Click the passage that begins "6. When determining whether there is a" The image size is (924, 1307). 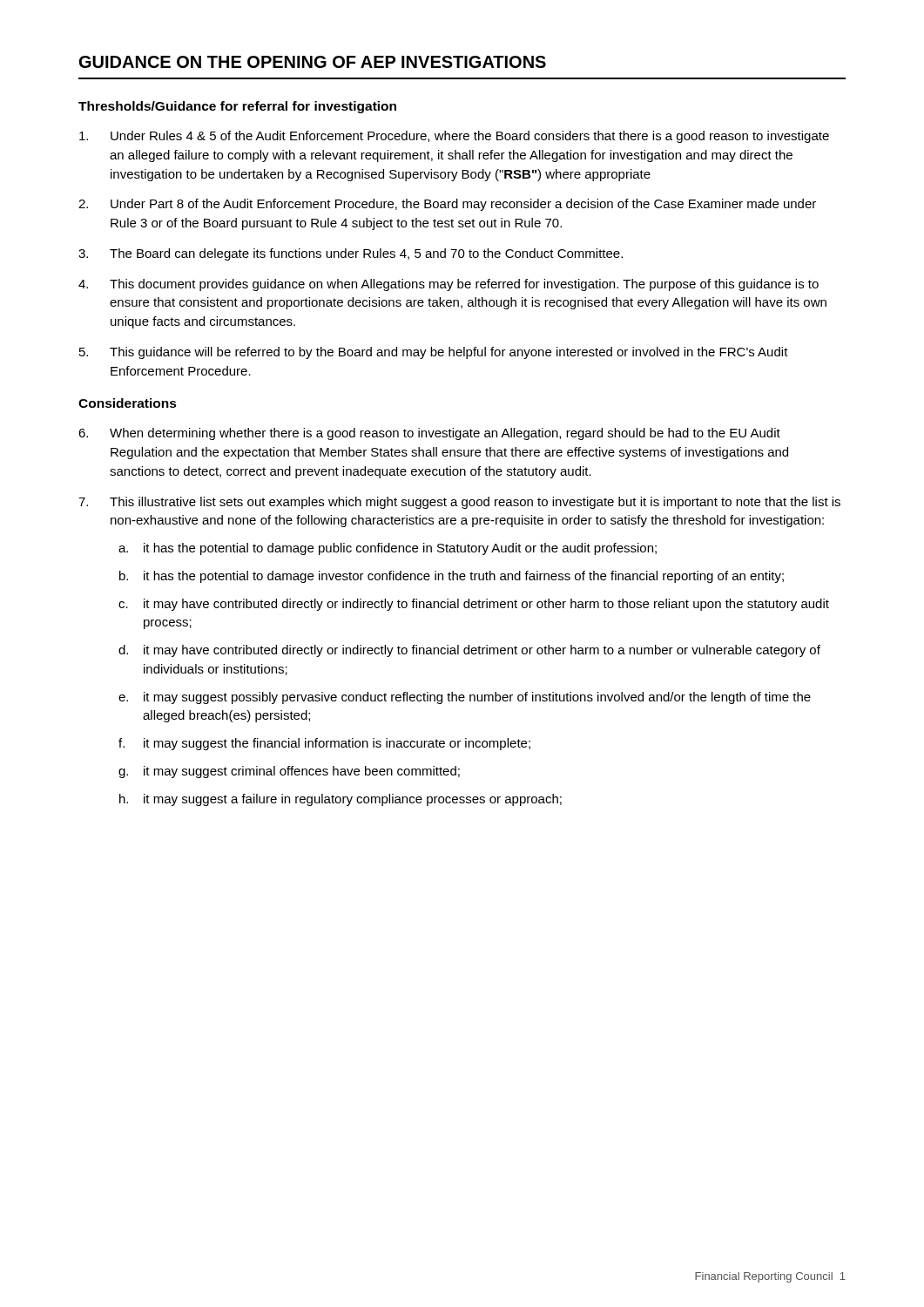(462, 452)
